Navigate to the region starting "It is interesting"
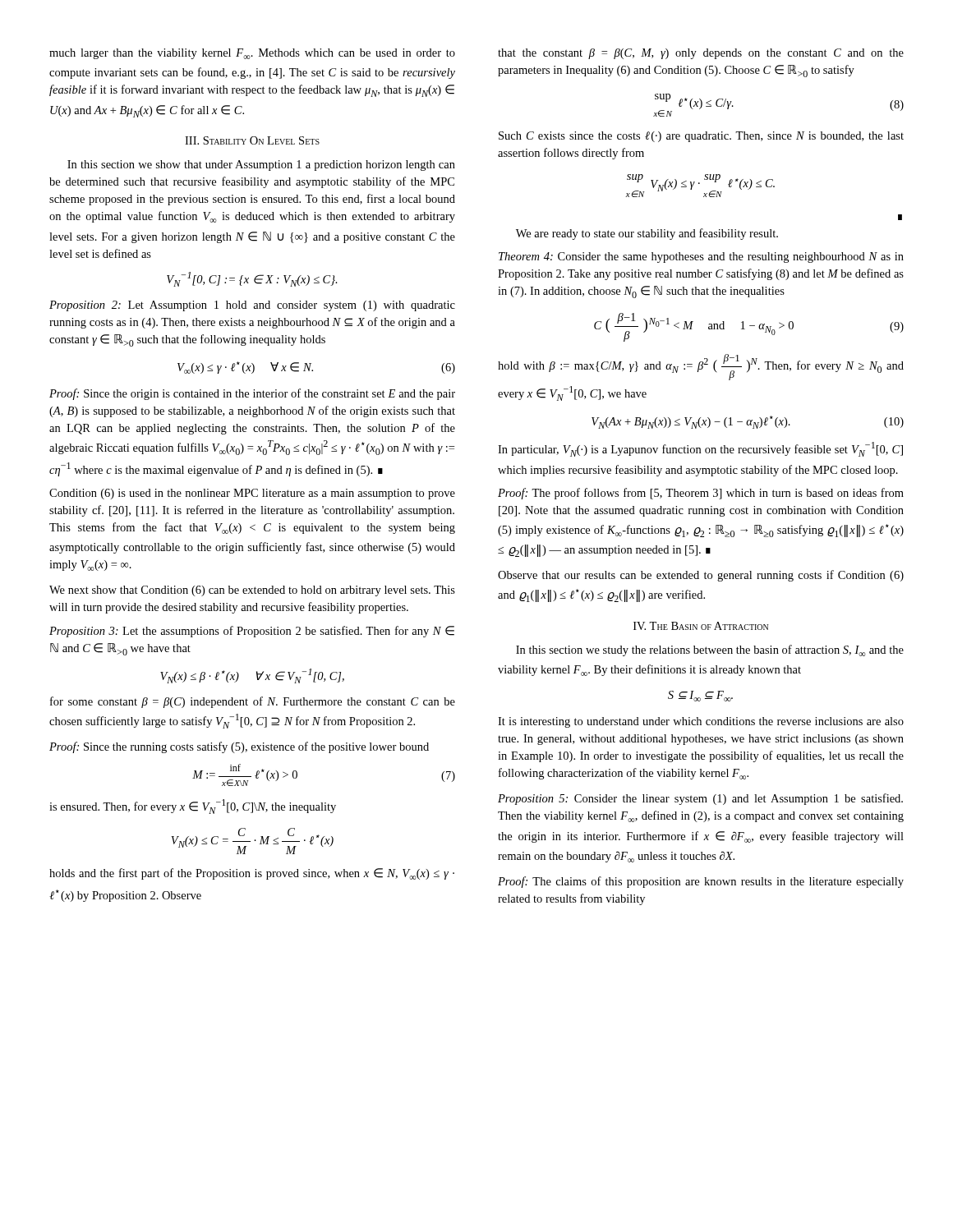This screenshot has height=1232, width=953. pyautogui.click(x=701, y=810)
